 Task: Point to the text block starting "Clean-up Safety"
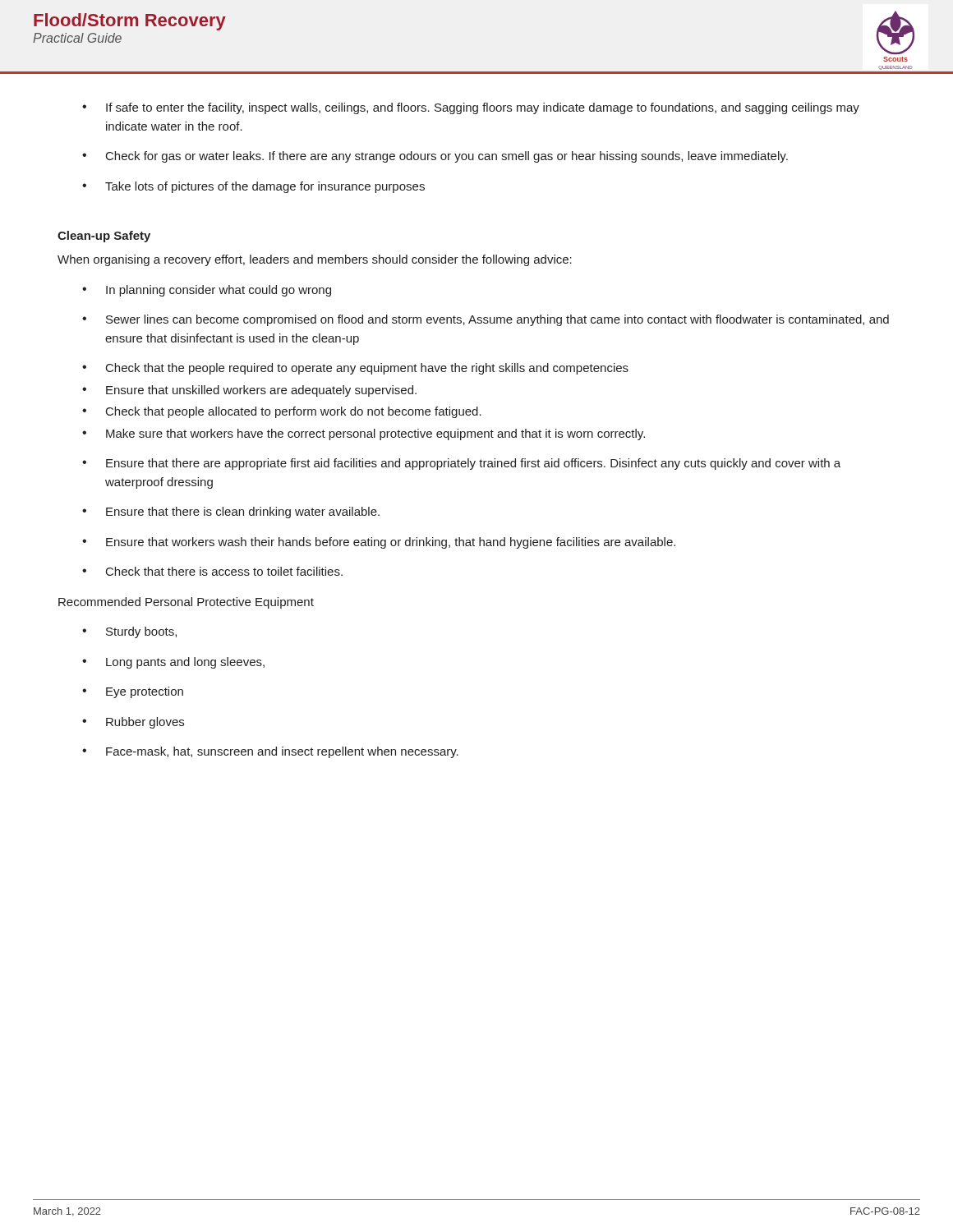tap(104, 235)
